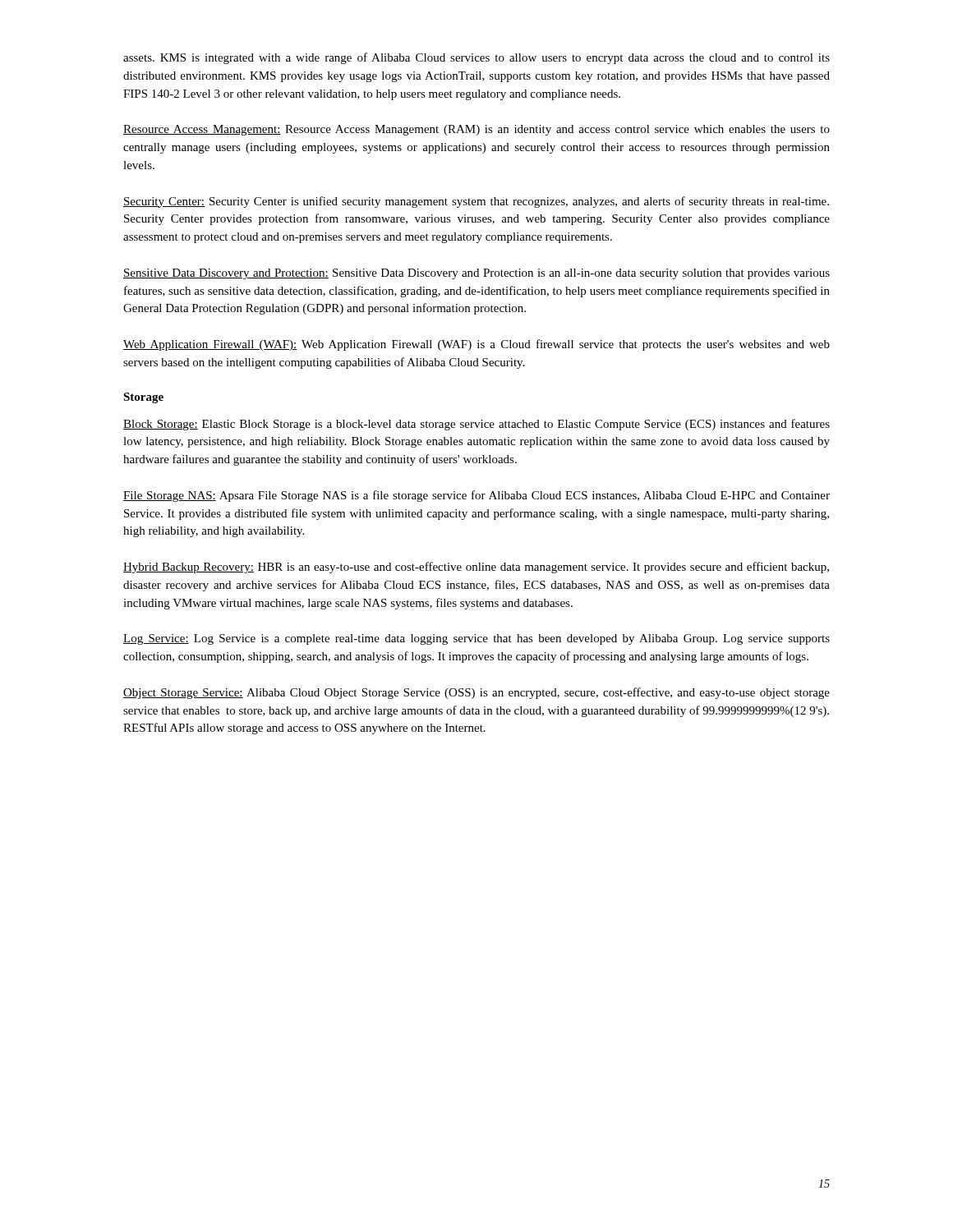The height and width of the screenshot is (1232, 953).
Task: Click on the text block with the text "Log Service: Log Service"
Action: (476, 647)
